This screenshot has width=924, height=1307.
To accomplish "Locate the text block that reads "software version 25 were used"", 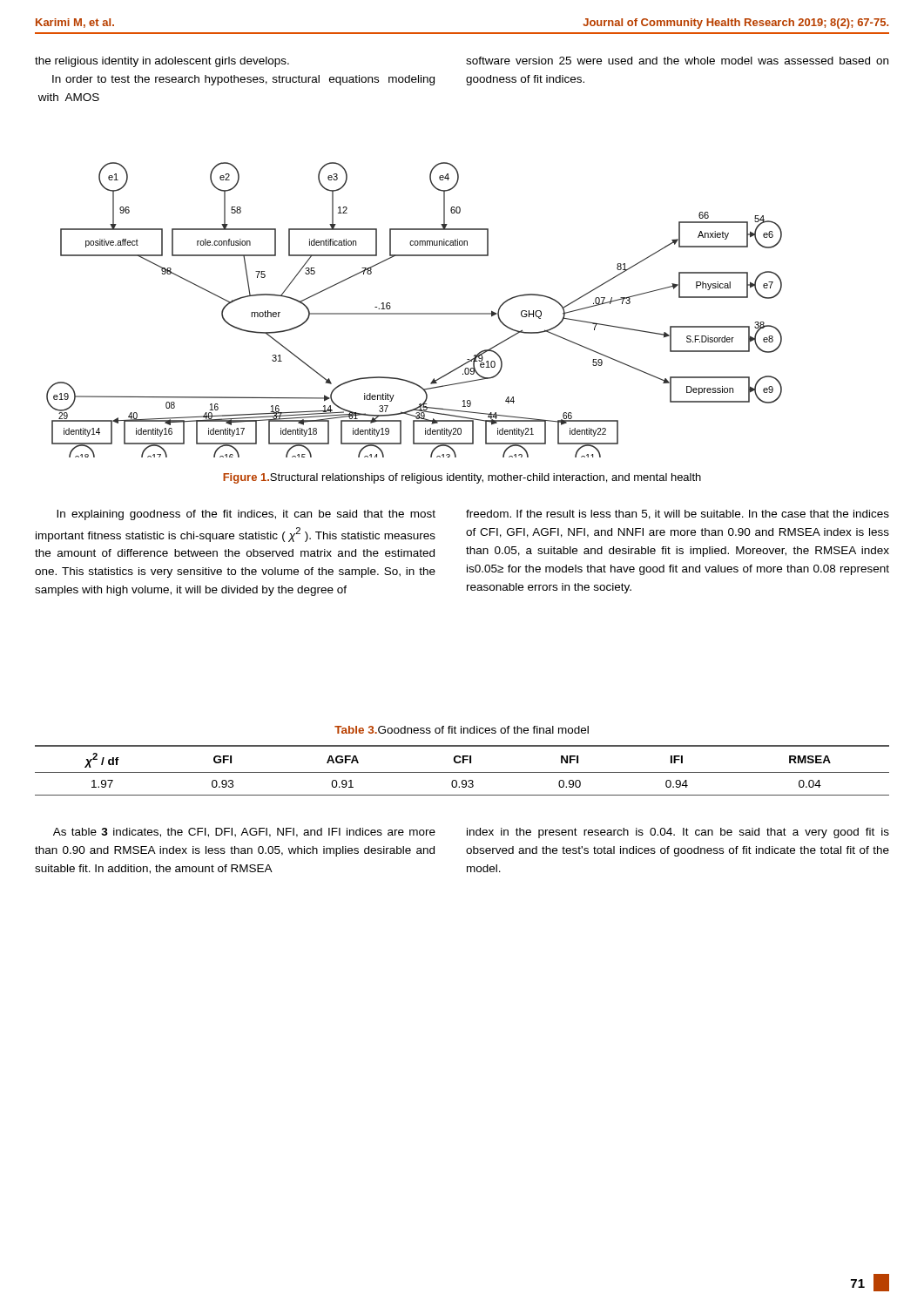I will click(x=678, y=70).
